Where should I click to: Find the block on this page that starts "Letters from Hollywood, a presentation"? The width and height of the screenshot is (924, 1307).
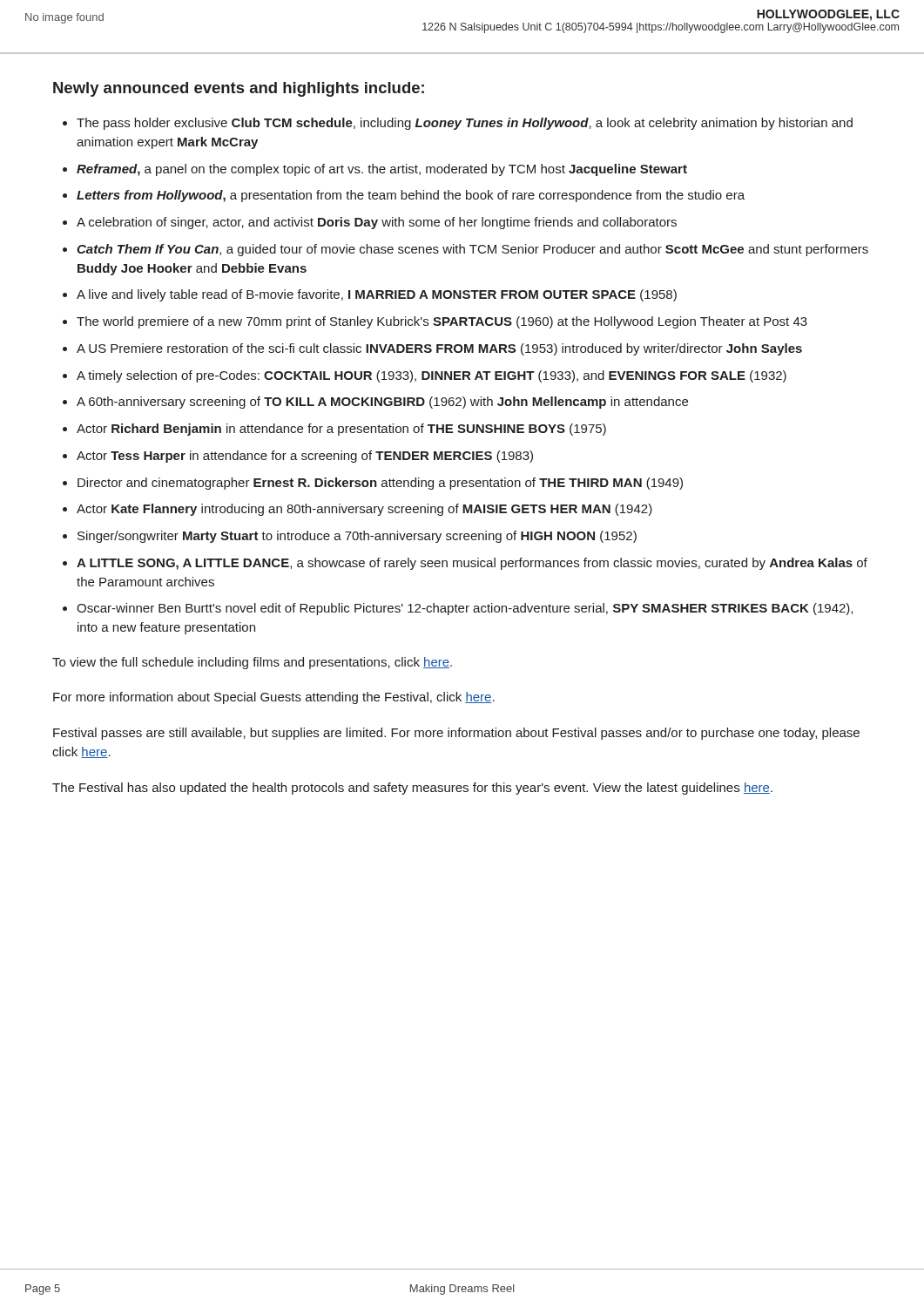pos(411,195)
